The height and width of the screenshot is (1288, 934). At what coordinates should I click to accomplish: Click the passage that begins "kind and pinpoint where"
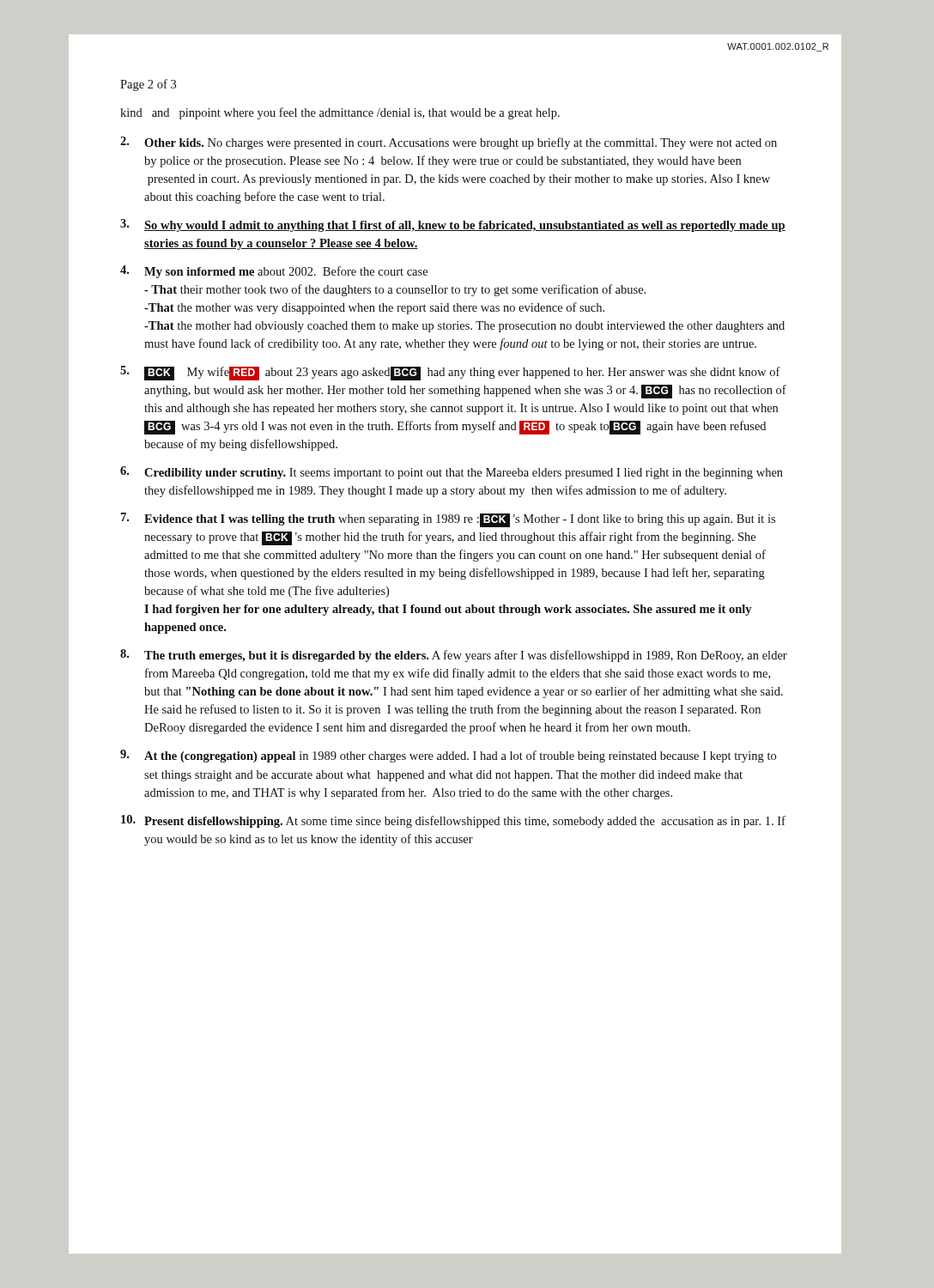click(x=340, y=113)
